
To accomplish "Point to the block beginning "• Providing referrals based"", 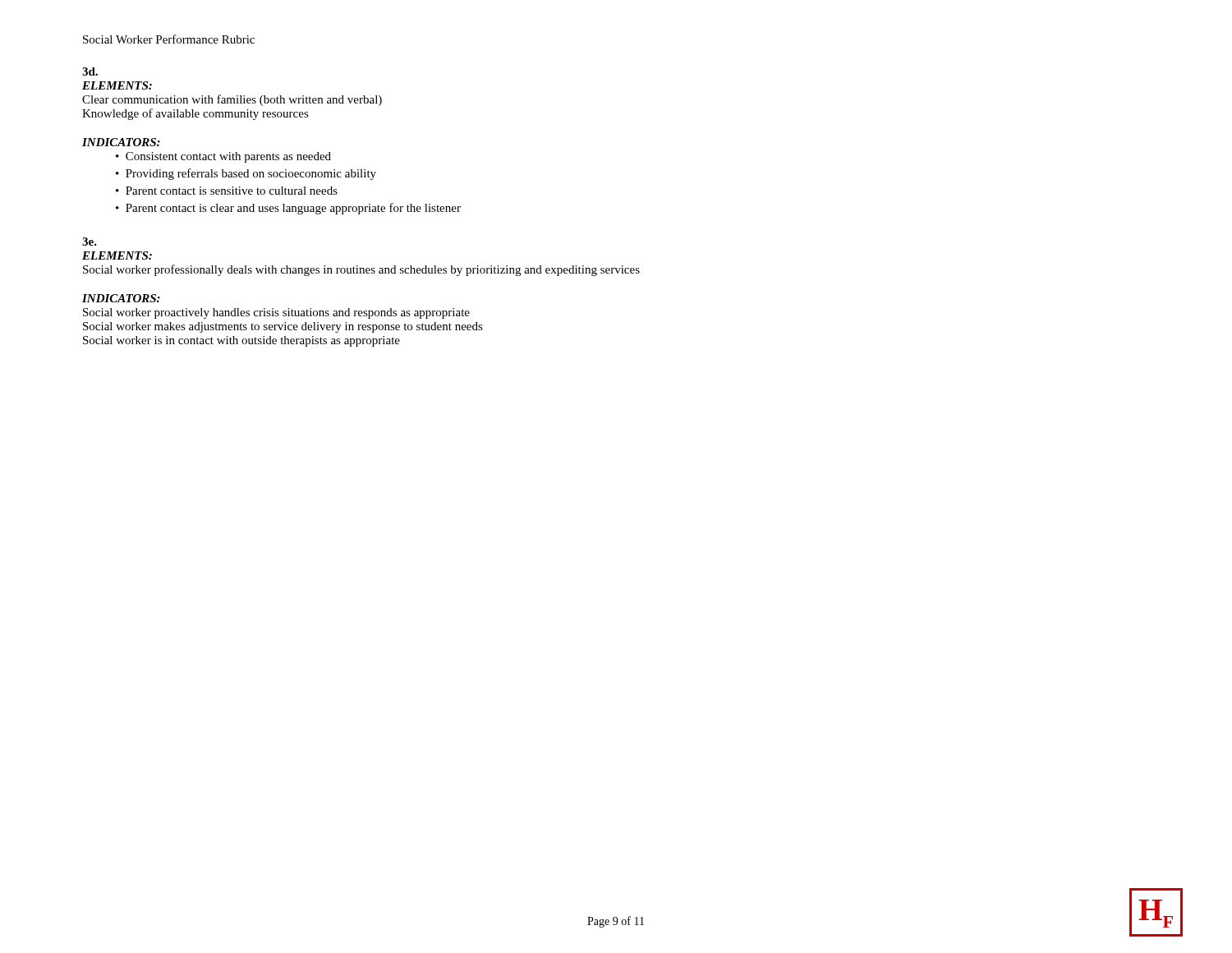I will coord(246,173).
